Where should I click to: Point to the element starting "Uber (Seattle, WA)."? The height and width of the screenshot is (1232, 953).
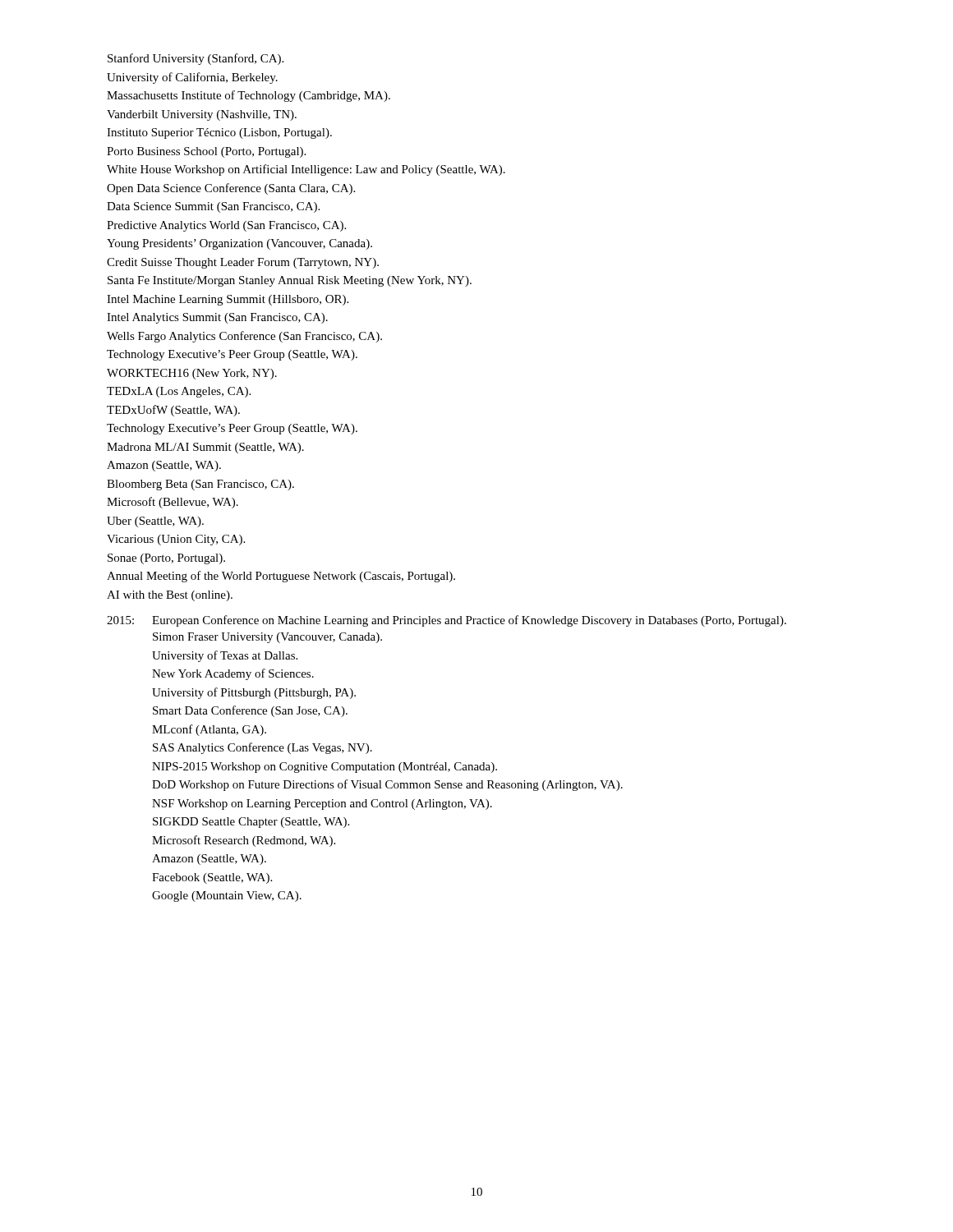pos(155,522)
